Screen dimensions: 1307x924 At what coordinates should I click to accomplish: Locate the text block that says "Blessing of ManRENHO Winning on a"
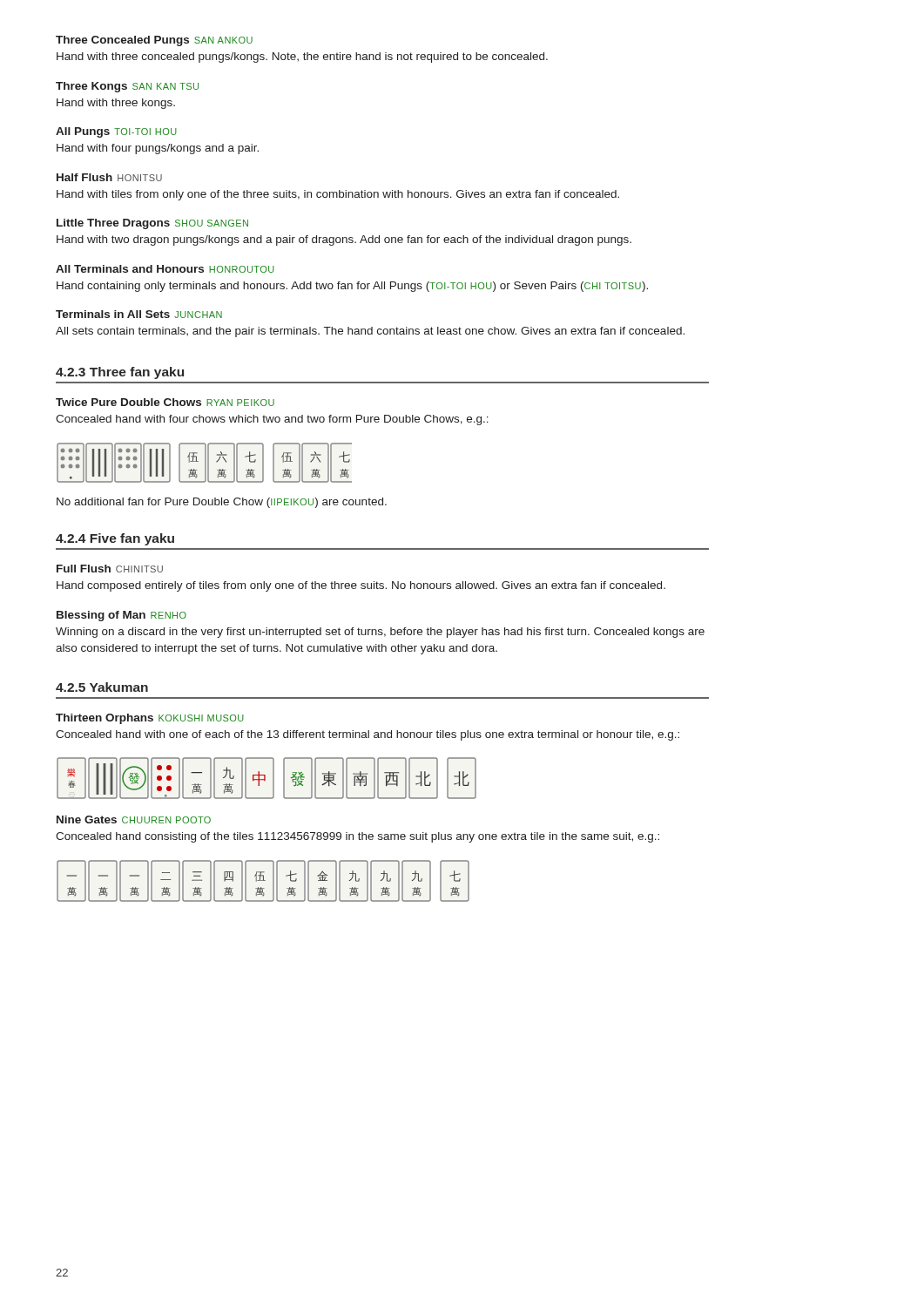[382, 632]
